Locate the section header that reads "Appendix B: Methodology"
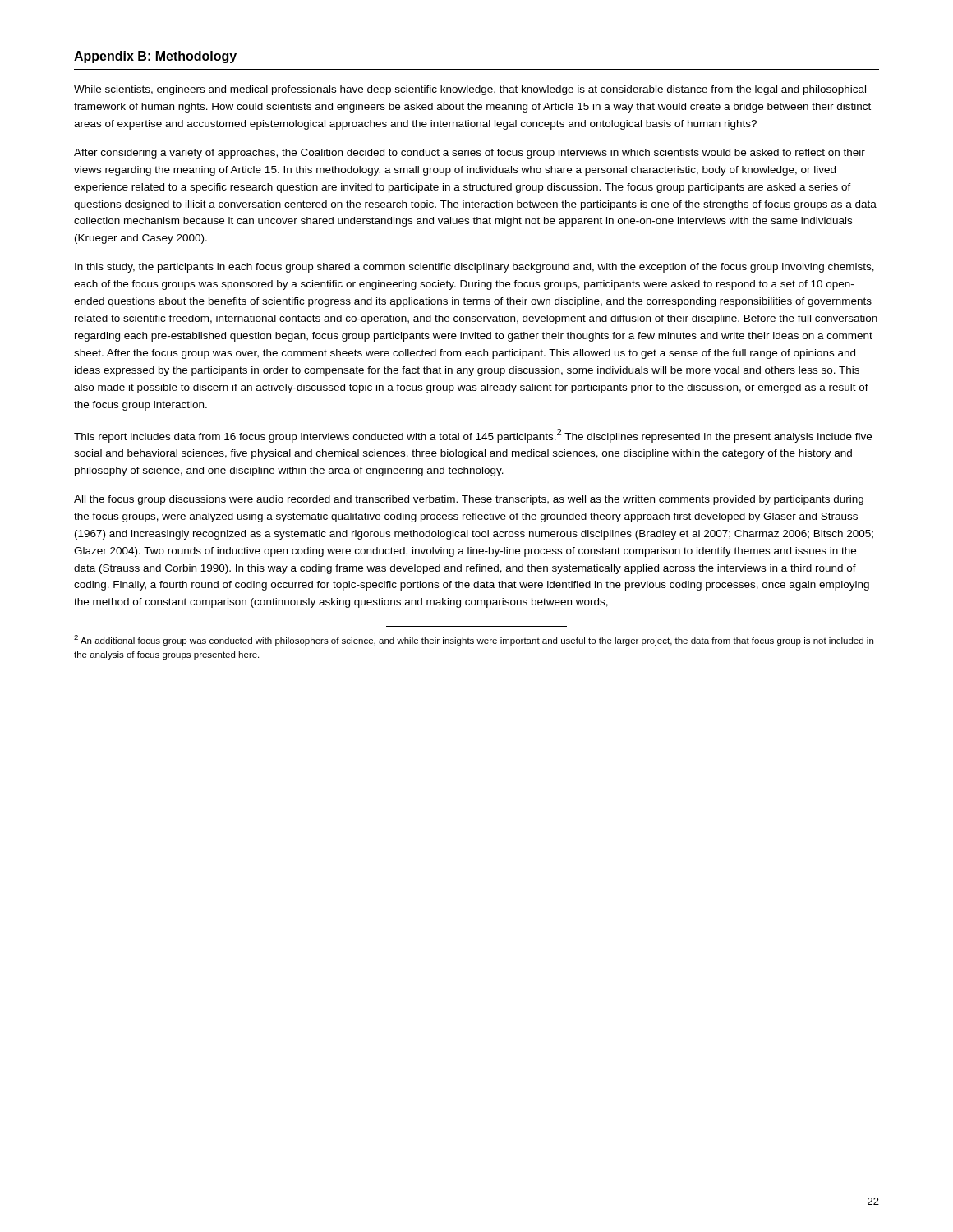953x1232 pixels. 155,56
